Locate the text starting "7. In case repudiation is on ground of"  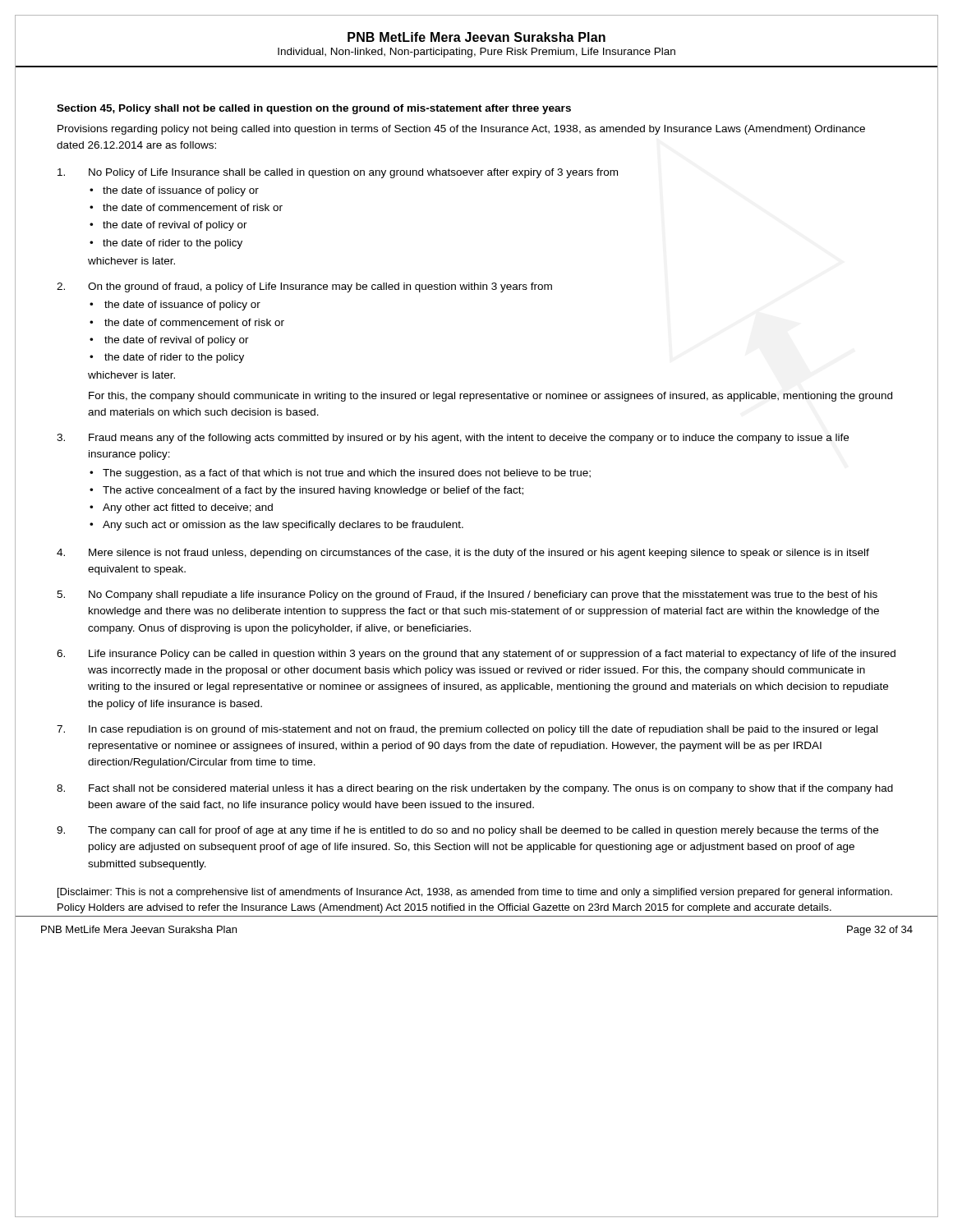(476, 746)
